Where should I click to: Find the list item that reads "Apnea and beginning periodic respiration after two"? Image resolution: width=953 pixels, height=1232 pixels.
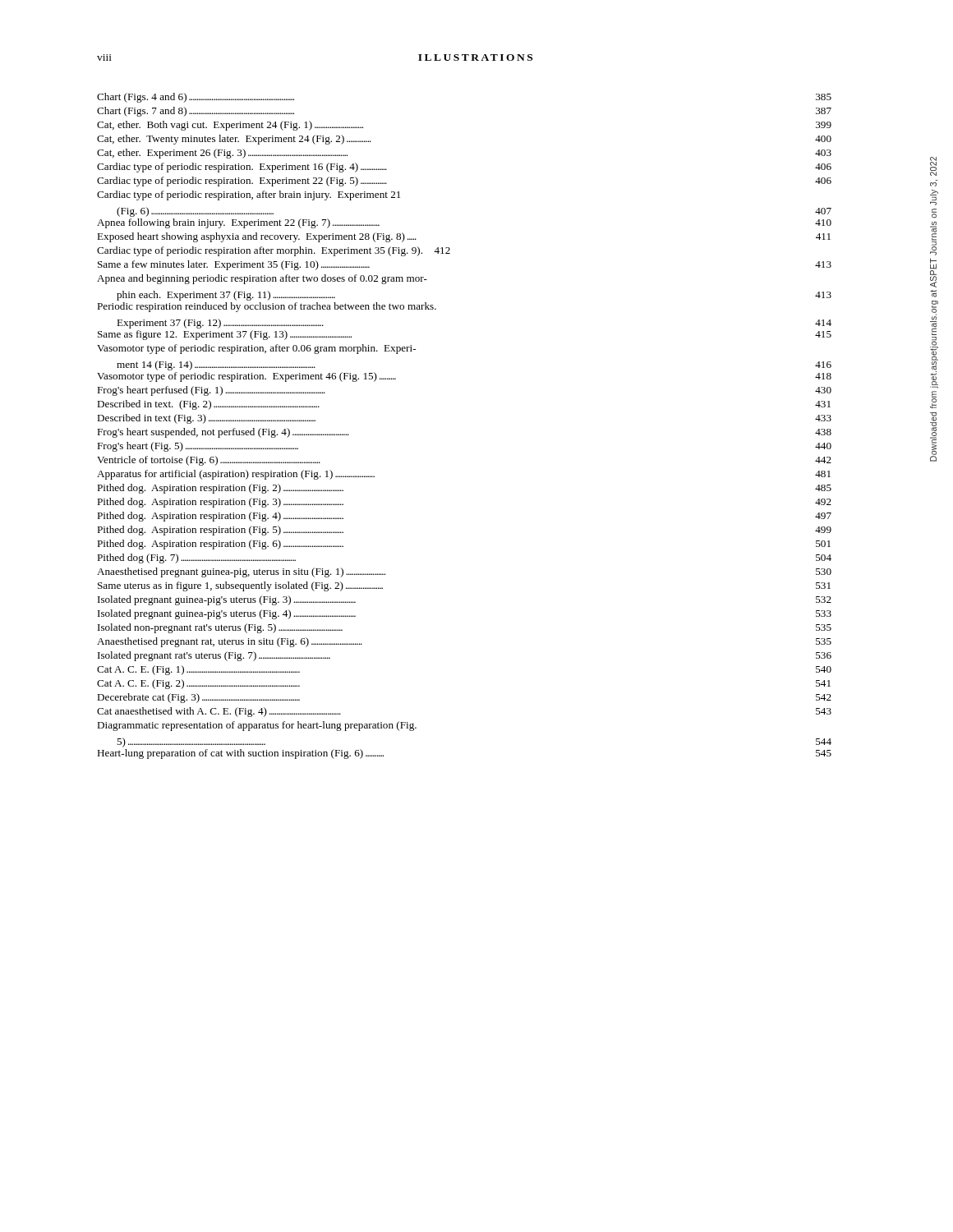262,279
